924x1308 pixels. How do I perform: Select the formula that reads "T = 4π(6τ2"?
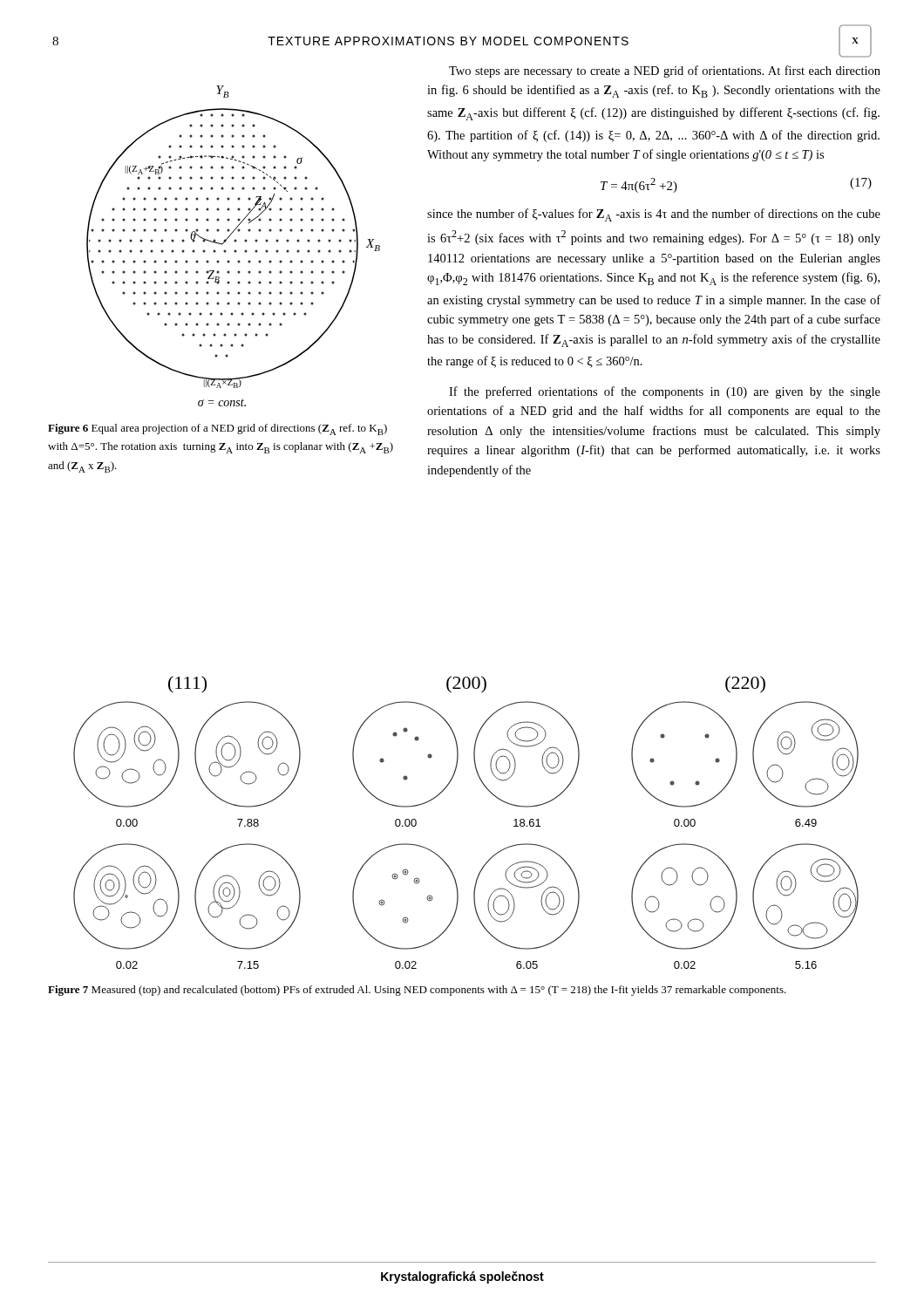(x=685, y=184)
